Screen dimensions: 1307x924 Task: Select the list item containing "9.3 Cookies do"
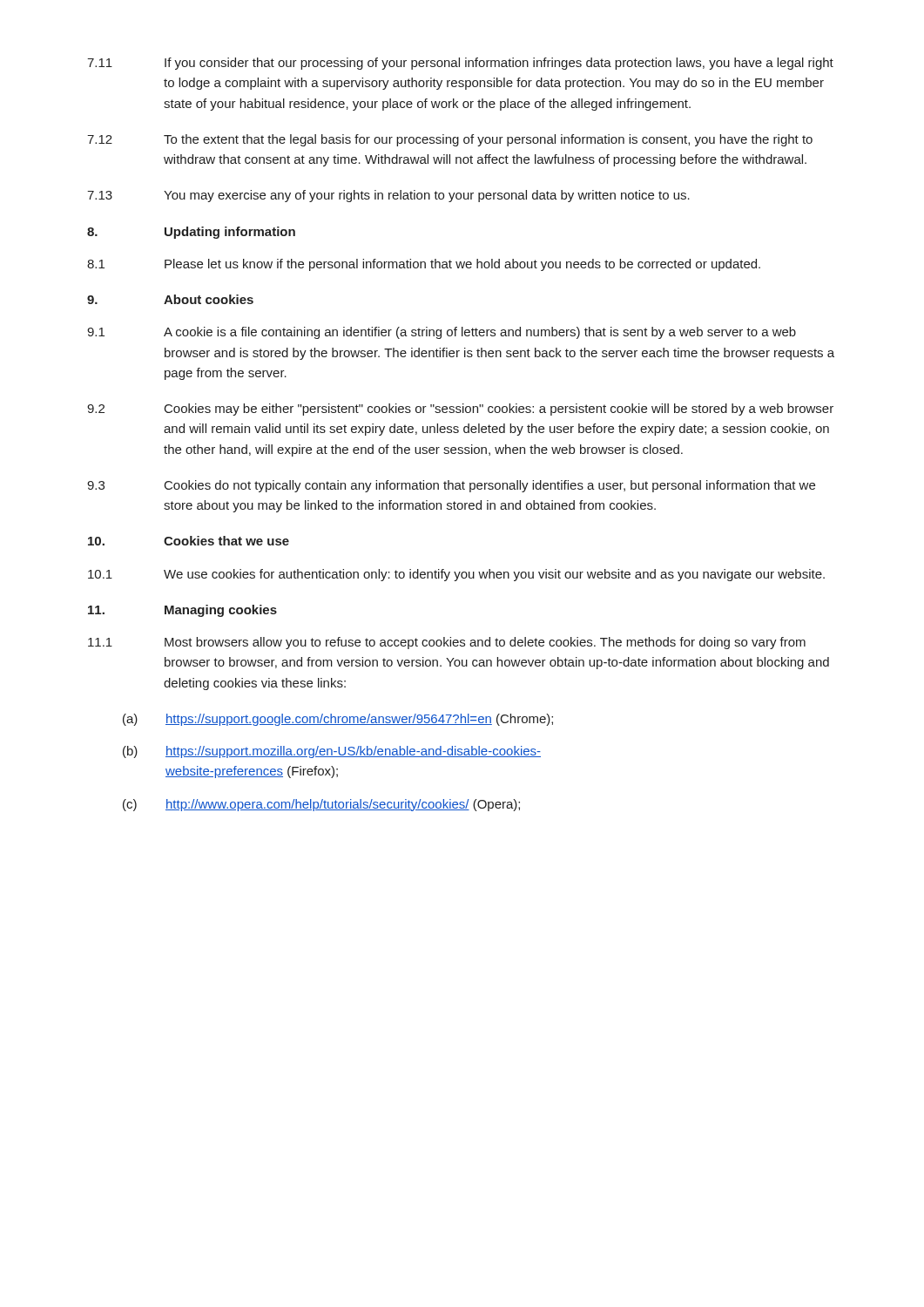click(x=462, y=495)
